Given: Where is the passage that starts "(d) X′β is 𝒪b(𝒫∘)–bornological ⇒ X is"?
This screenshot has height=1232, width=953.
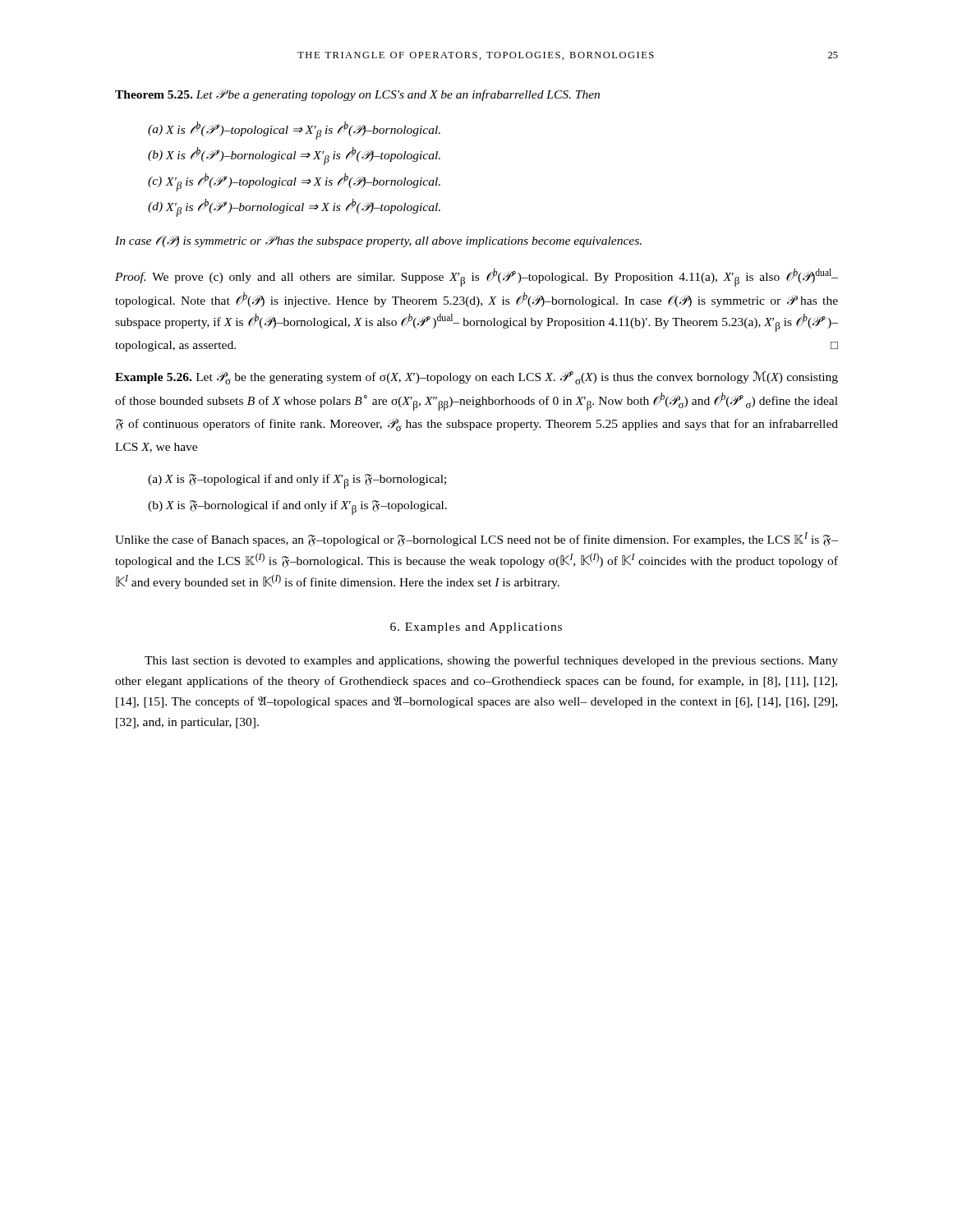Looking at the screenshot, I should 295,208.
